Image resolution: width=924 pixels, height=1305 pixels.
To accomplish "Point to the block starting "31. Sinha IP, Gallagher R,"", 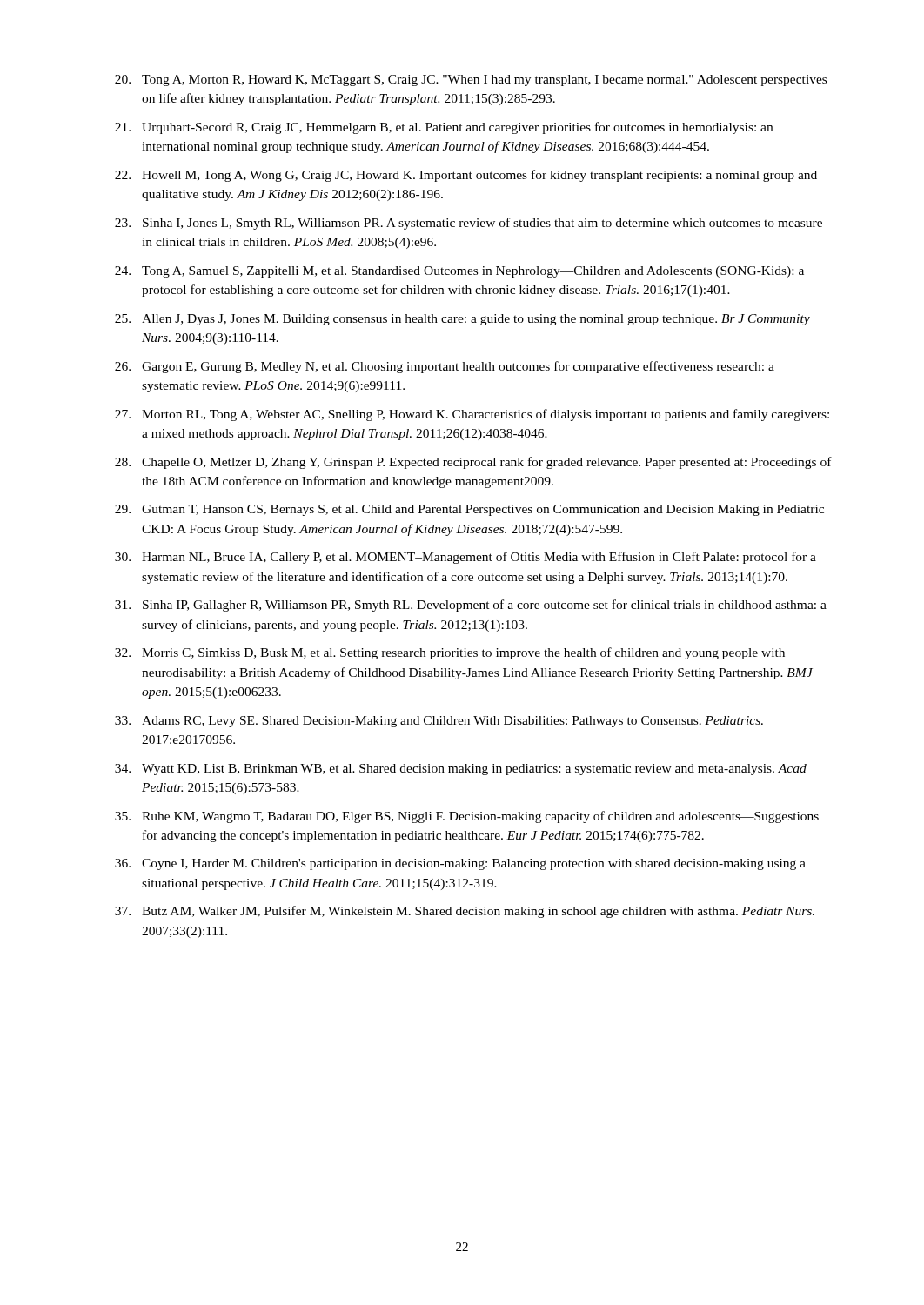I will pos(462,615).
